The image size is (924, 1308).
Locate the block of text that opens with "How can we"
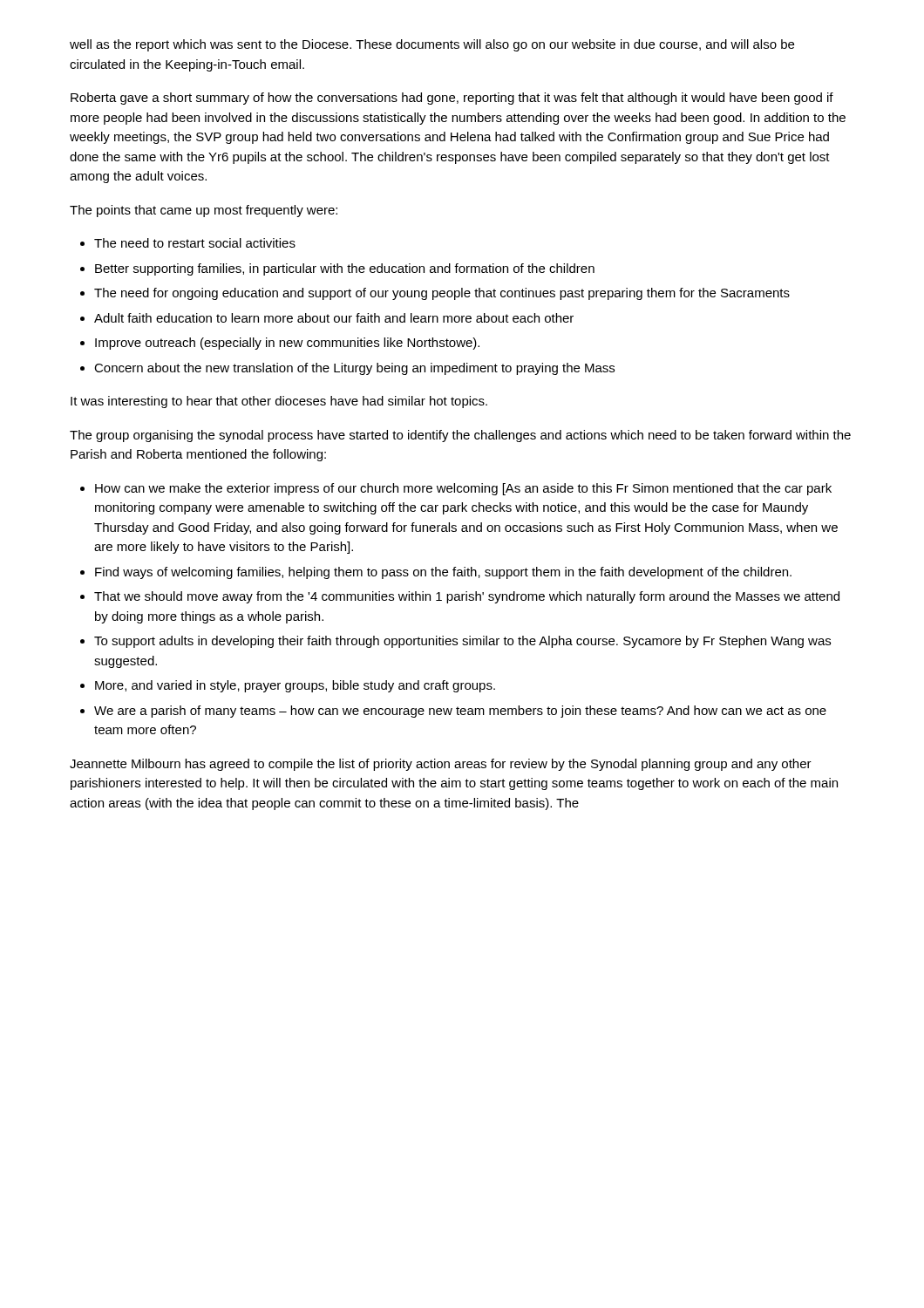(474, 518)
